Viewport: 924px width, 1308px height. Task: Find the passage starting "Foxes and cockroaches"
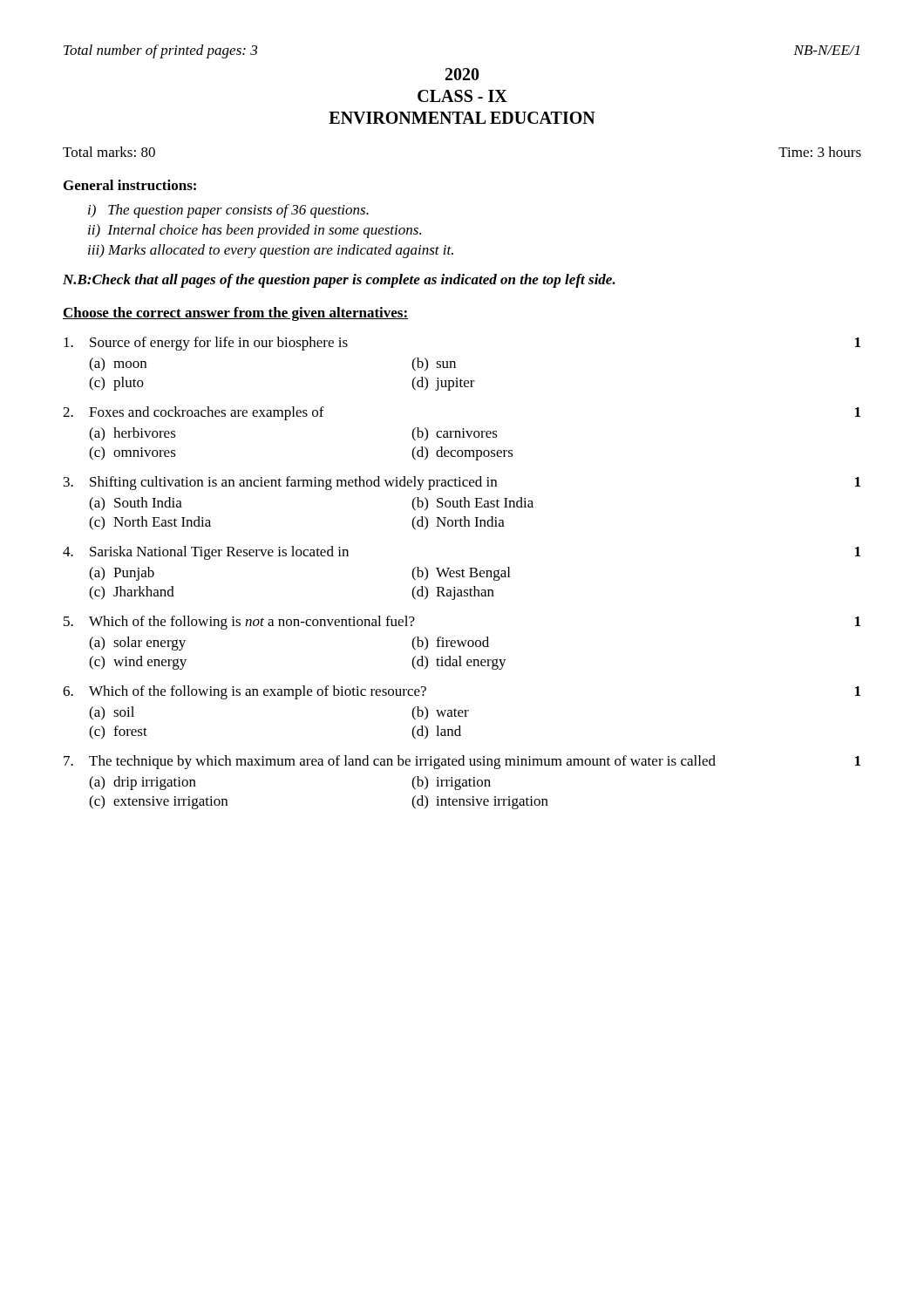462,433
